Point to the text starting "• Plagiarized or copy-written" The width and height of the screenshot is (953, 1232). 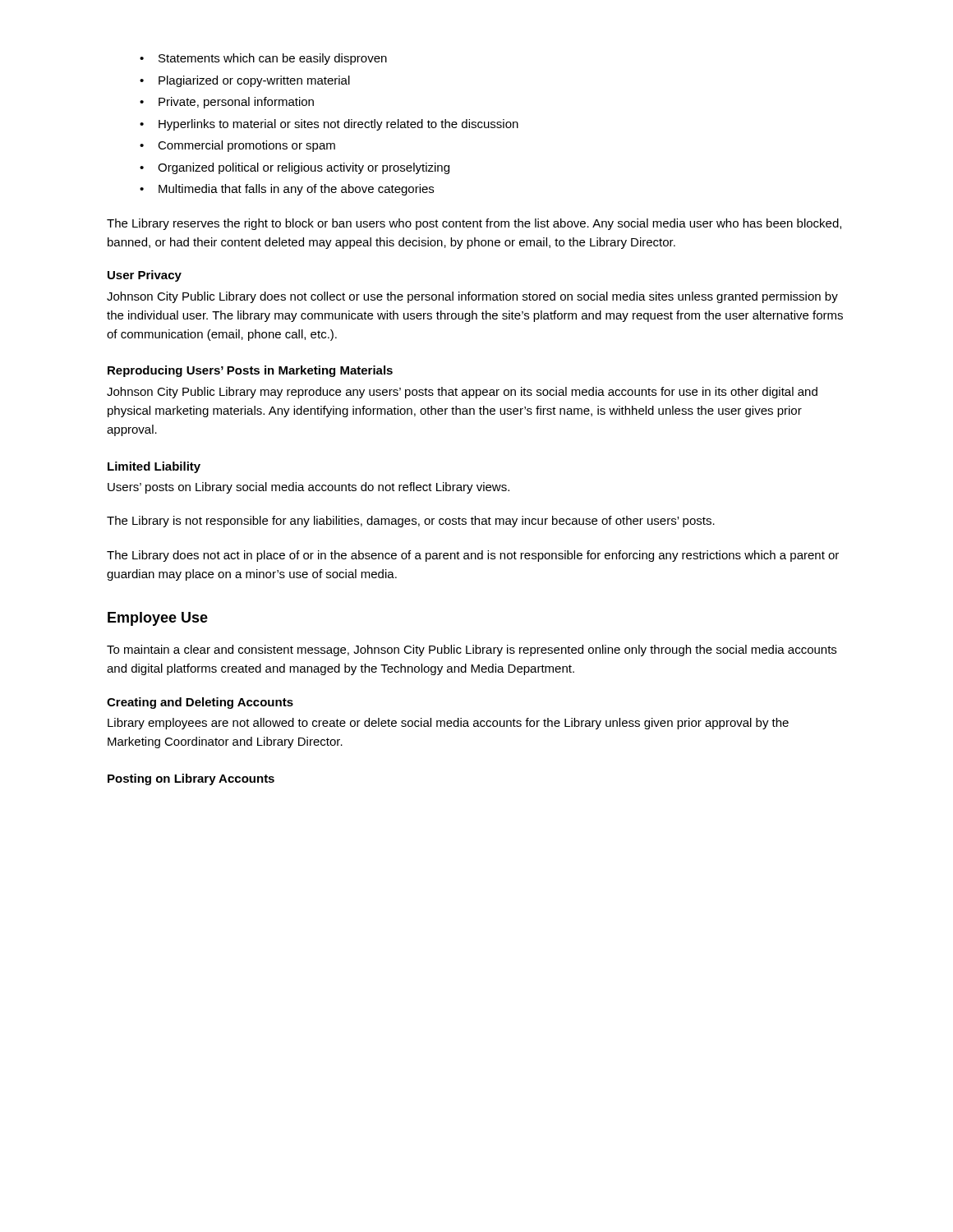245,81
